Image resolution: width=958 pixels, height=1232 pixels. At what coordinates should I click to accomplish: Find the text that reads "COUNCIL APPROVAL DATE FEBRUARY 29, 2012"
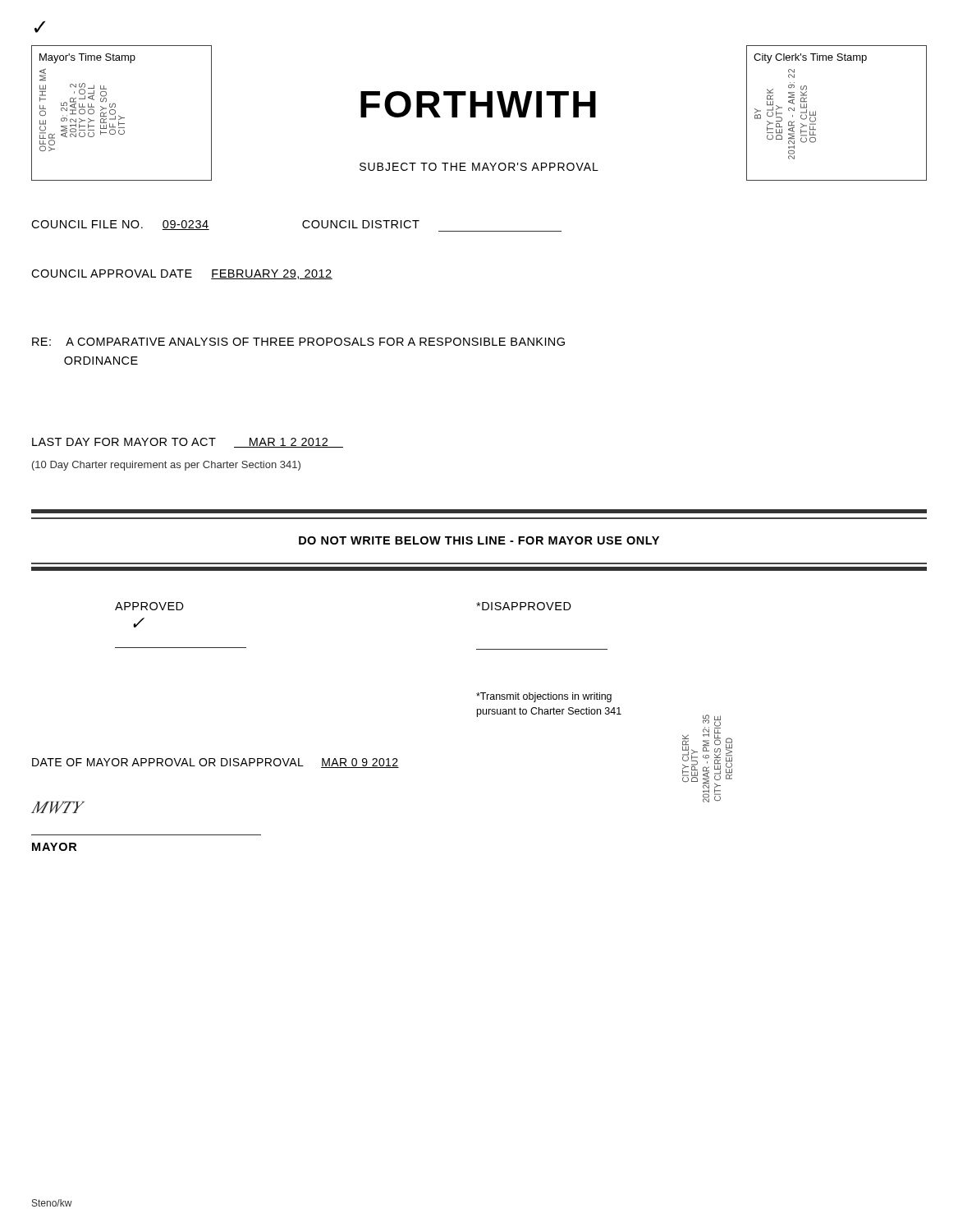(182, 274)
